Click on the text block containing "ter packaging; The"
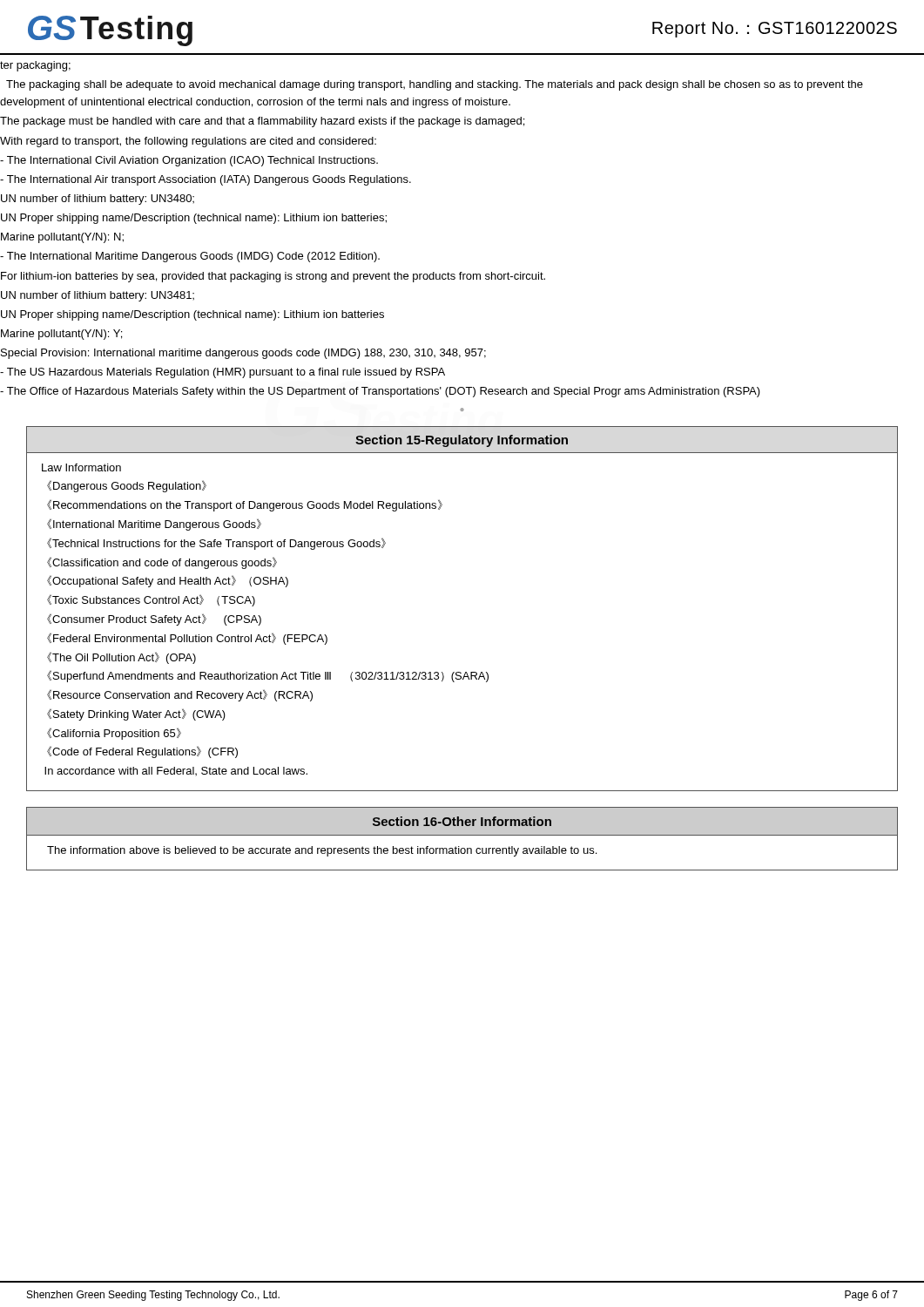Image resolution: width=924 pixels, height=1307 pixels. 35,66
